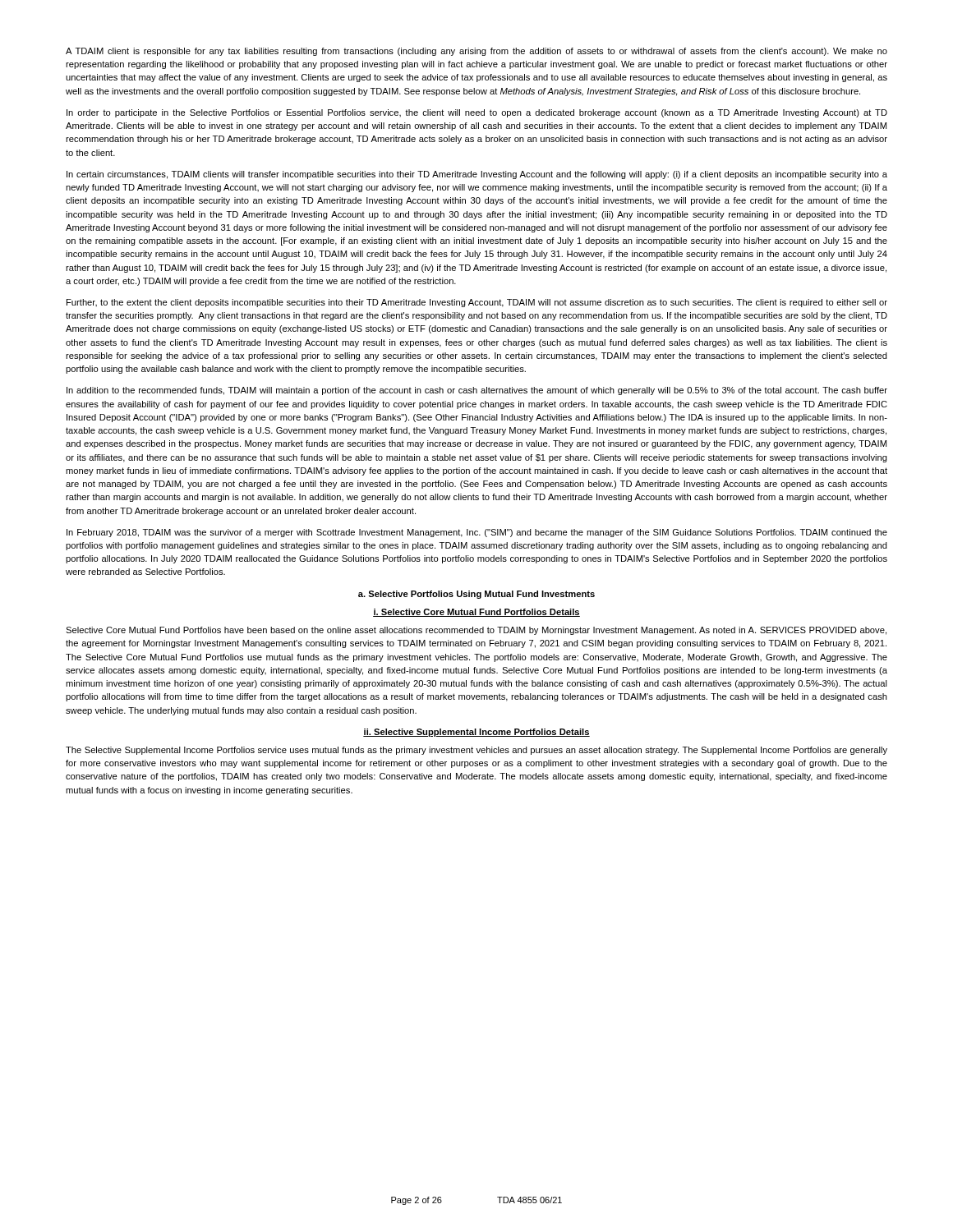
Task: Locate the text block with the text "In February 2018,"
Action: [476, 552]
